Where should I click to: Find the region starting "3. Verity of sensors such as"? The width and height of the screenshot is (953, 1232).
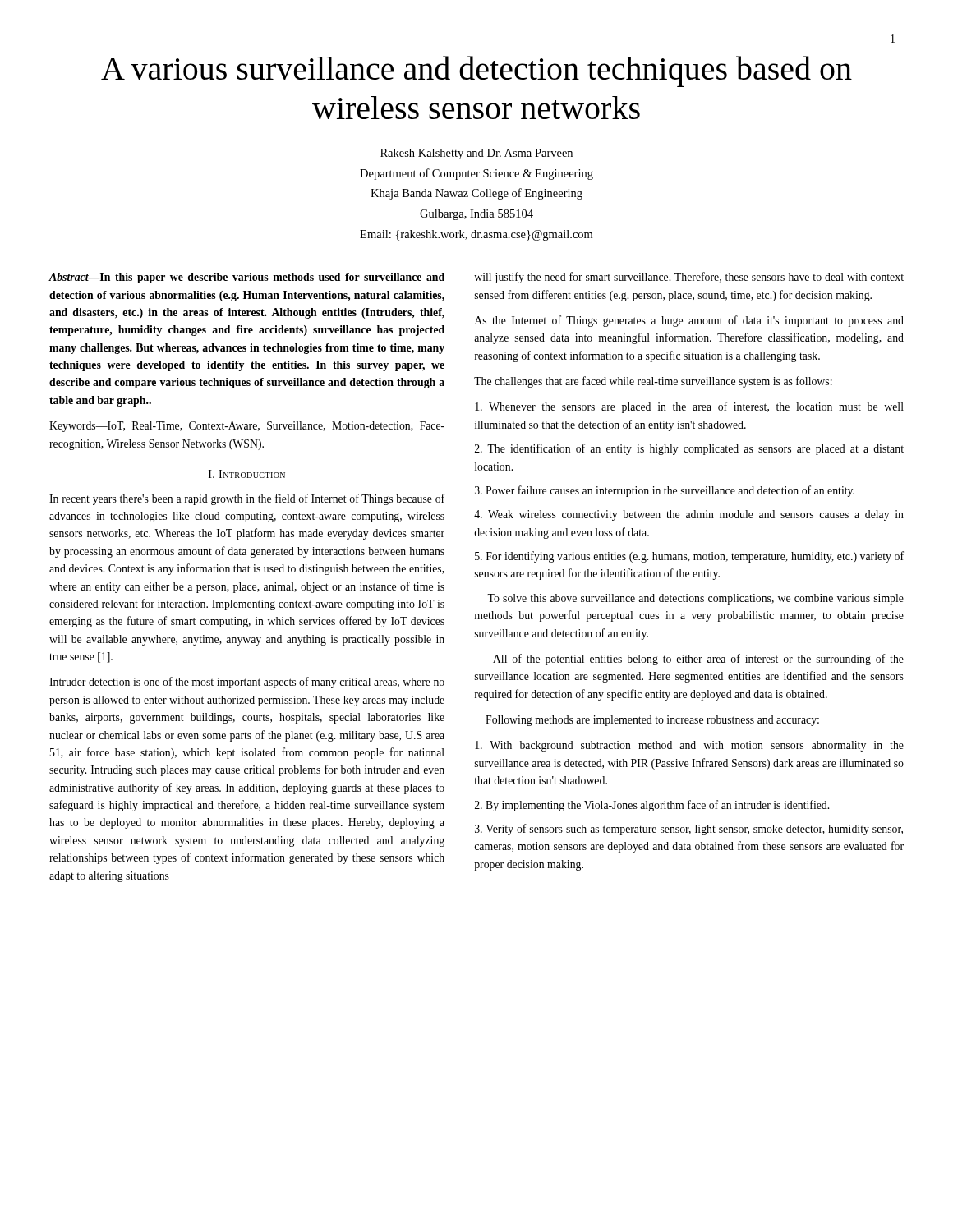[689, 847]
